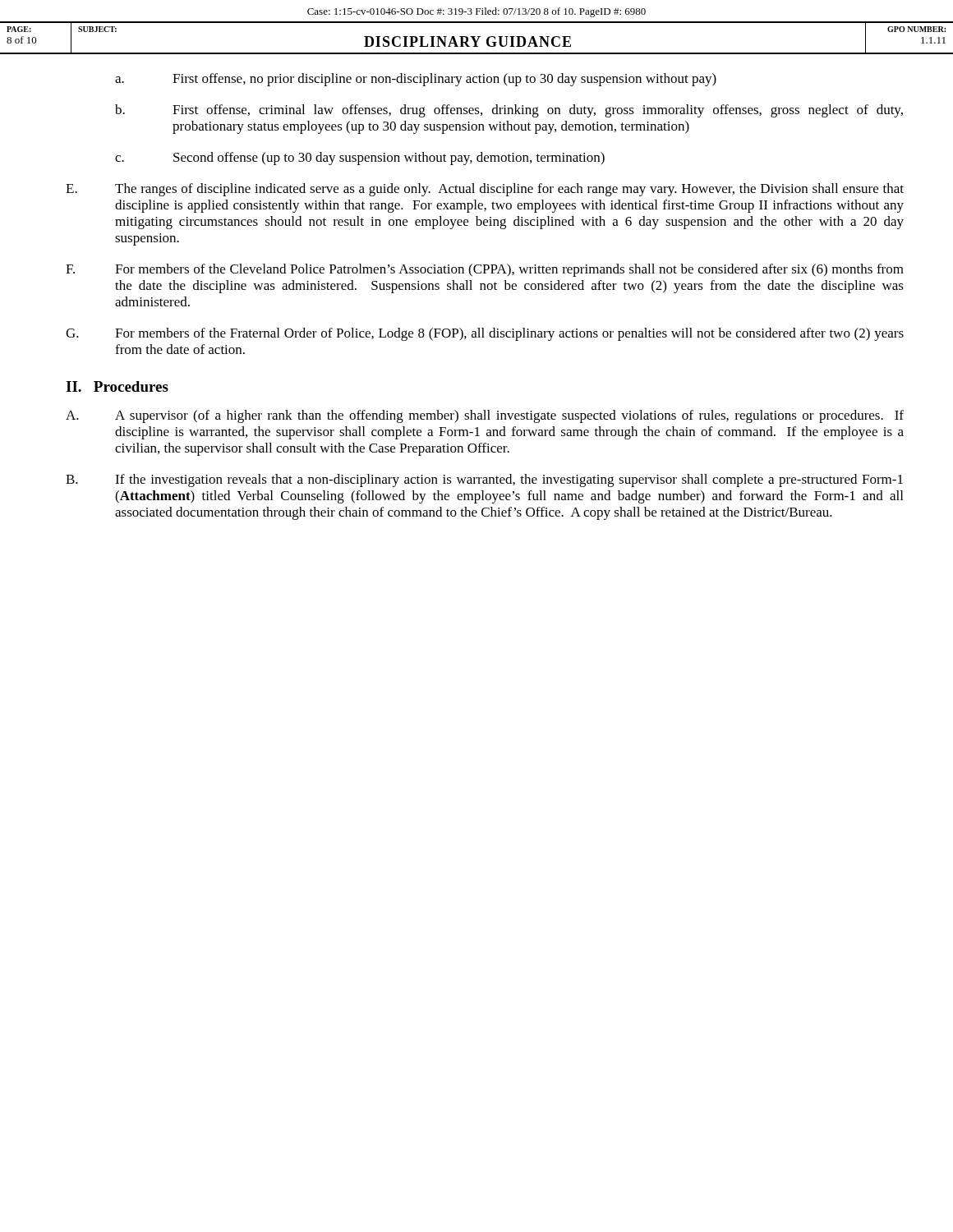Where is the passage that starts "A. A supervisor (of a"?
The image size is (953, 1232).
pyautogui.click(x=485, y=432)
